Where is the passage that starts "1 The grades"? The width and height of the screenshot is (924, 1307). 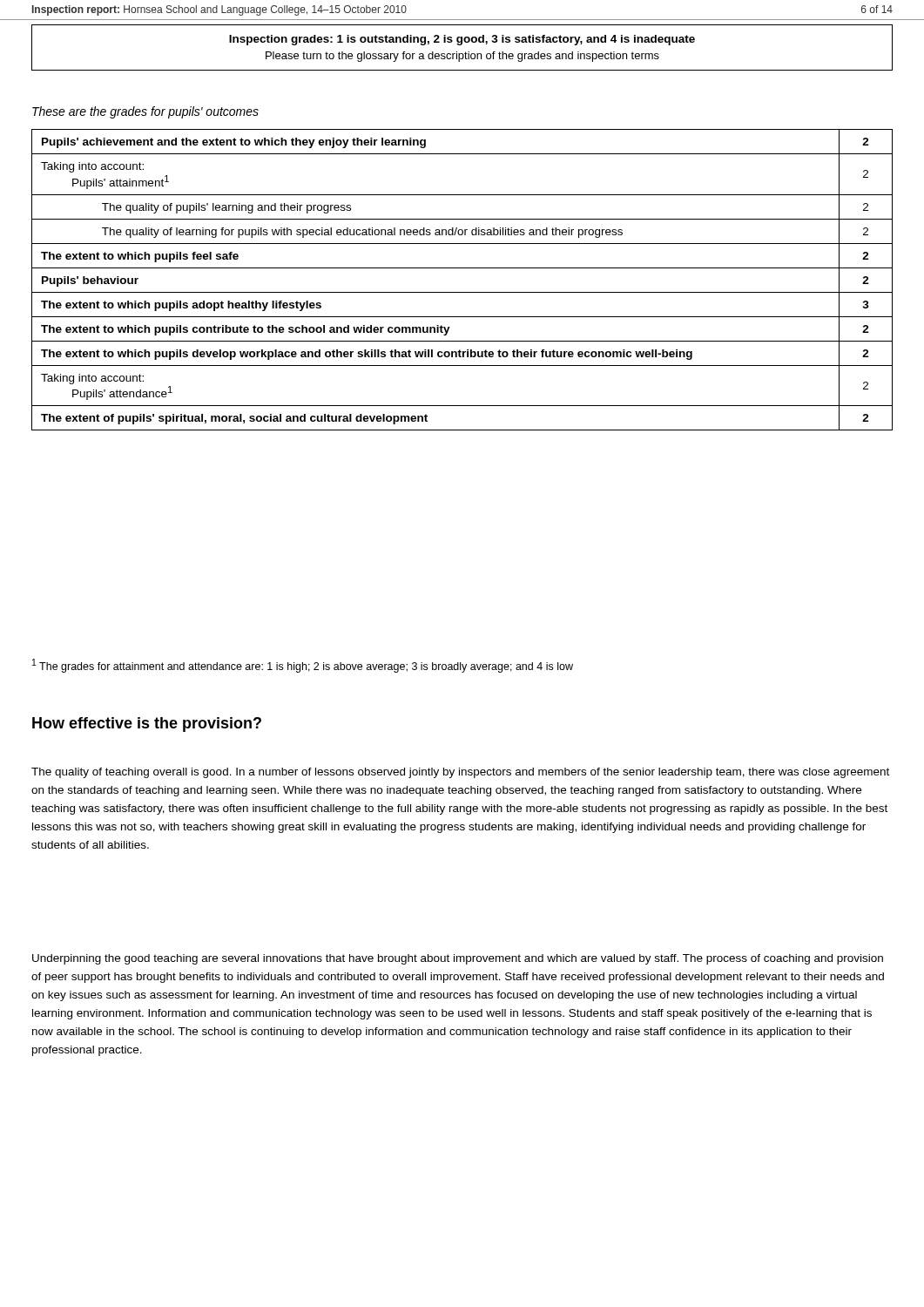(302, 665)
